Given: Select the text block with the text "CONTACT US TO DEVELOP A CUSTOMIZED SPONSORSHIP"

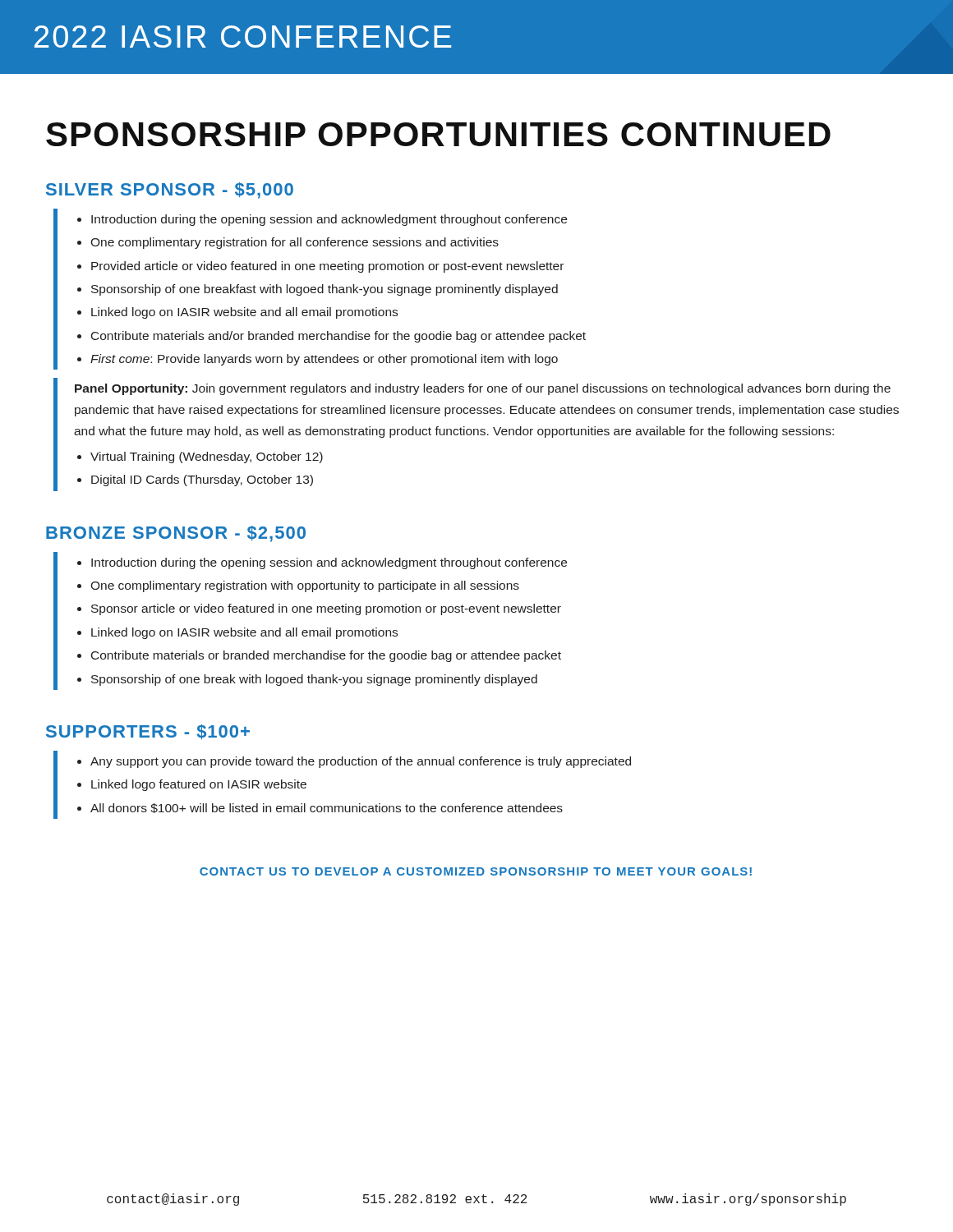Looking at the screenshot, I should pyautogui.click(x=476, y=871).
